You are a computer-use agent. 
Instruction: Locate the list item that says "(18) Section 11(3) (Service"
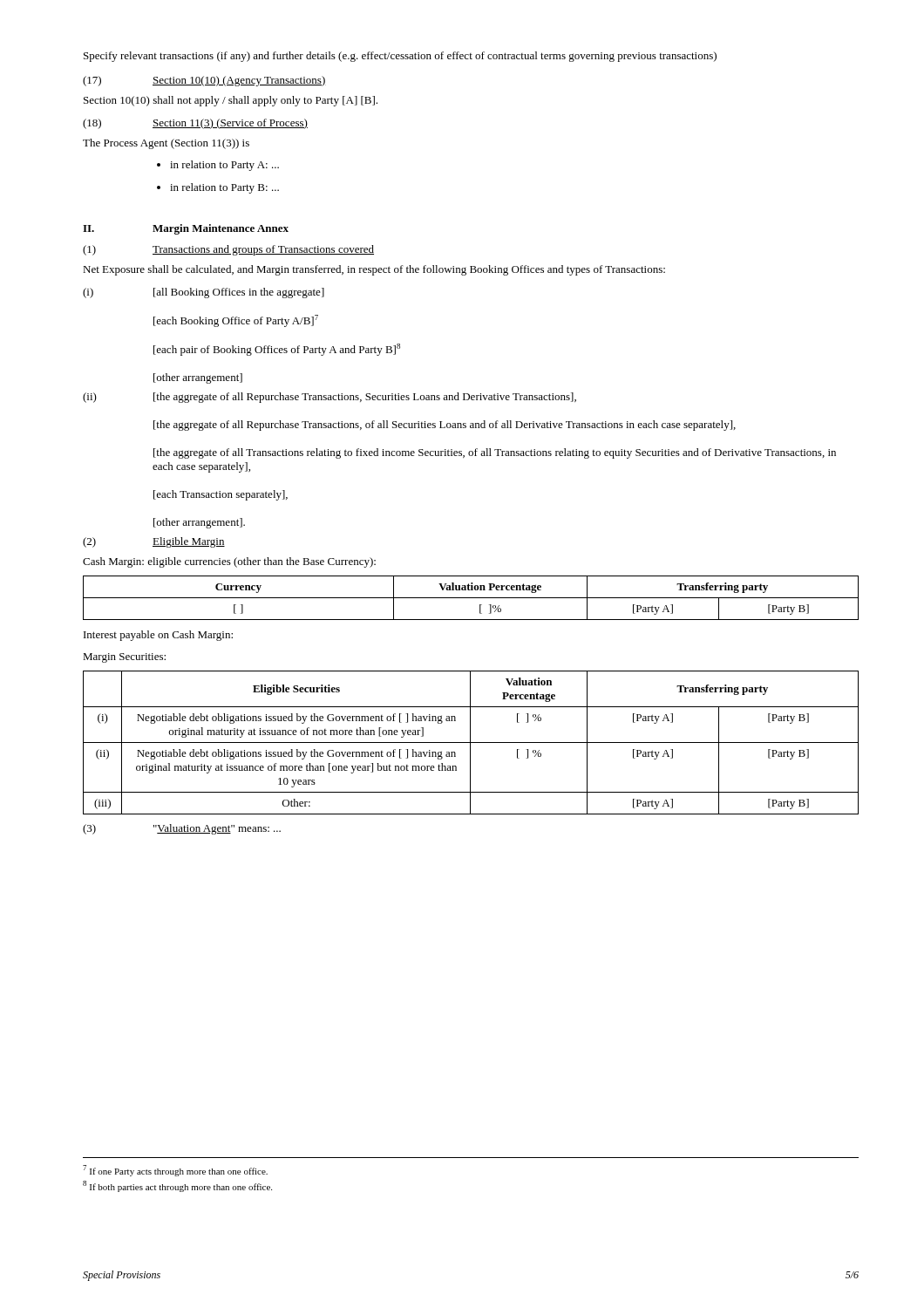click(195, 124)
